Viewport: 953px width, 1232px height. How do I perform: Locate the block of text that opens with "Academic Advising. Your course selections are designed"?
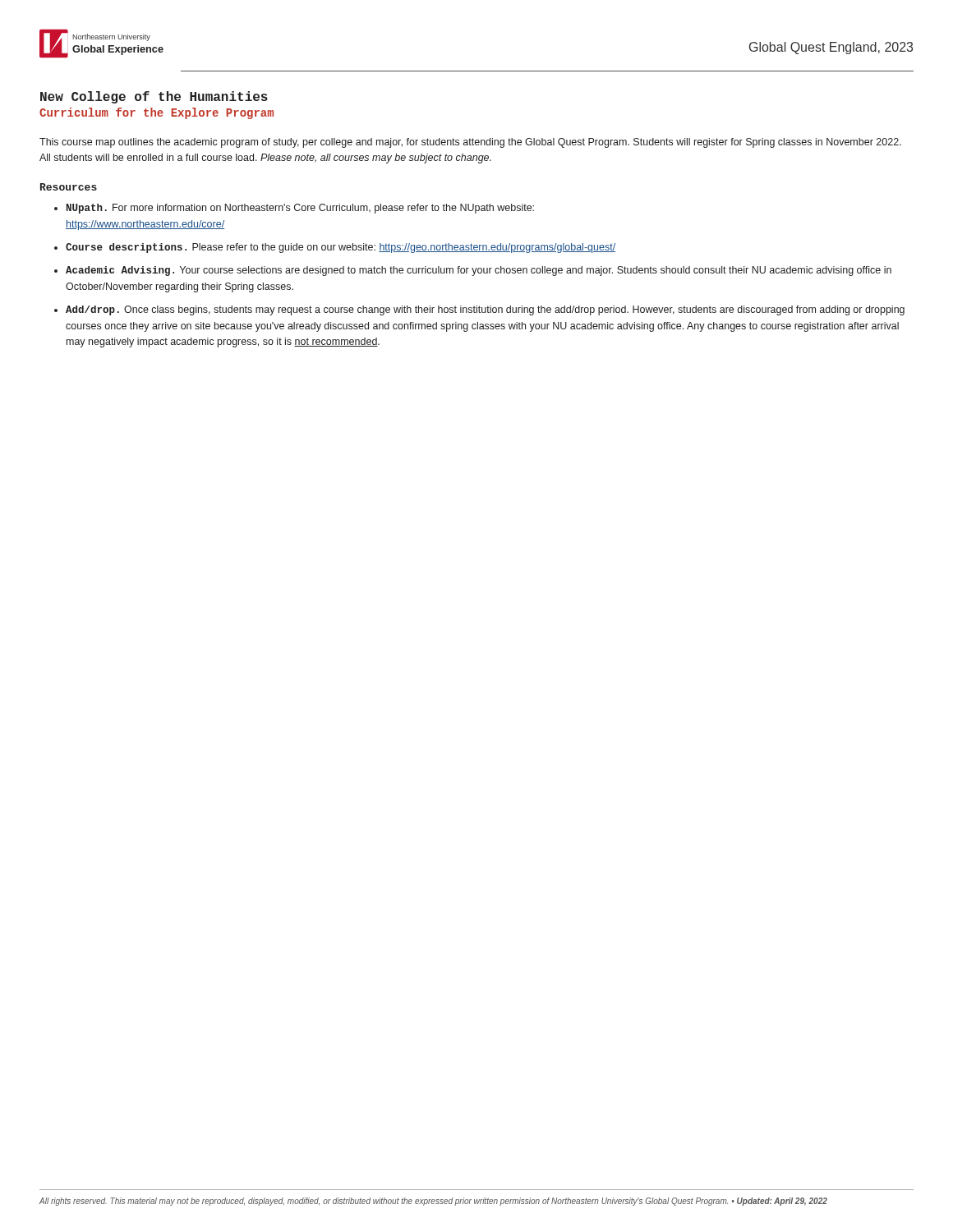[x=479, y=278]
